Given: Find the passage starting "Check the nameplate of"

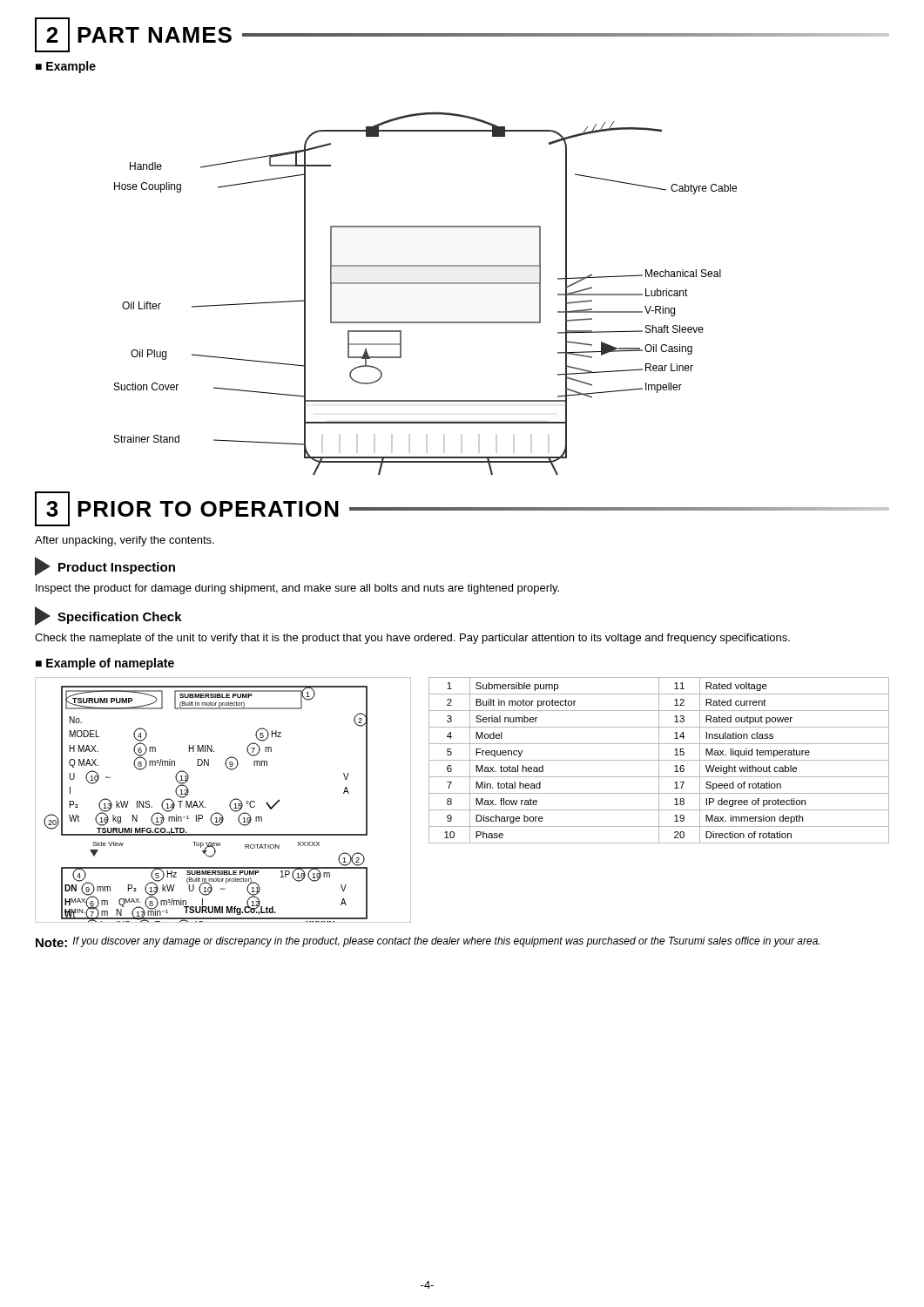Looking at the screenshot, I should pos(413,637).
